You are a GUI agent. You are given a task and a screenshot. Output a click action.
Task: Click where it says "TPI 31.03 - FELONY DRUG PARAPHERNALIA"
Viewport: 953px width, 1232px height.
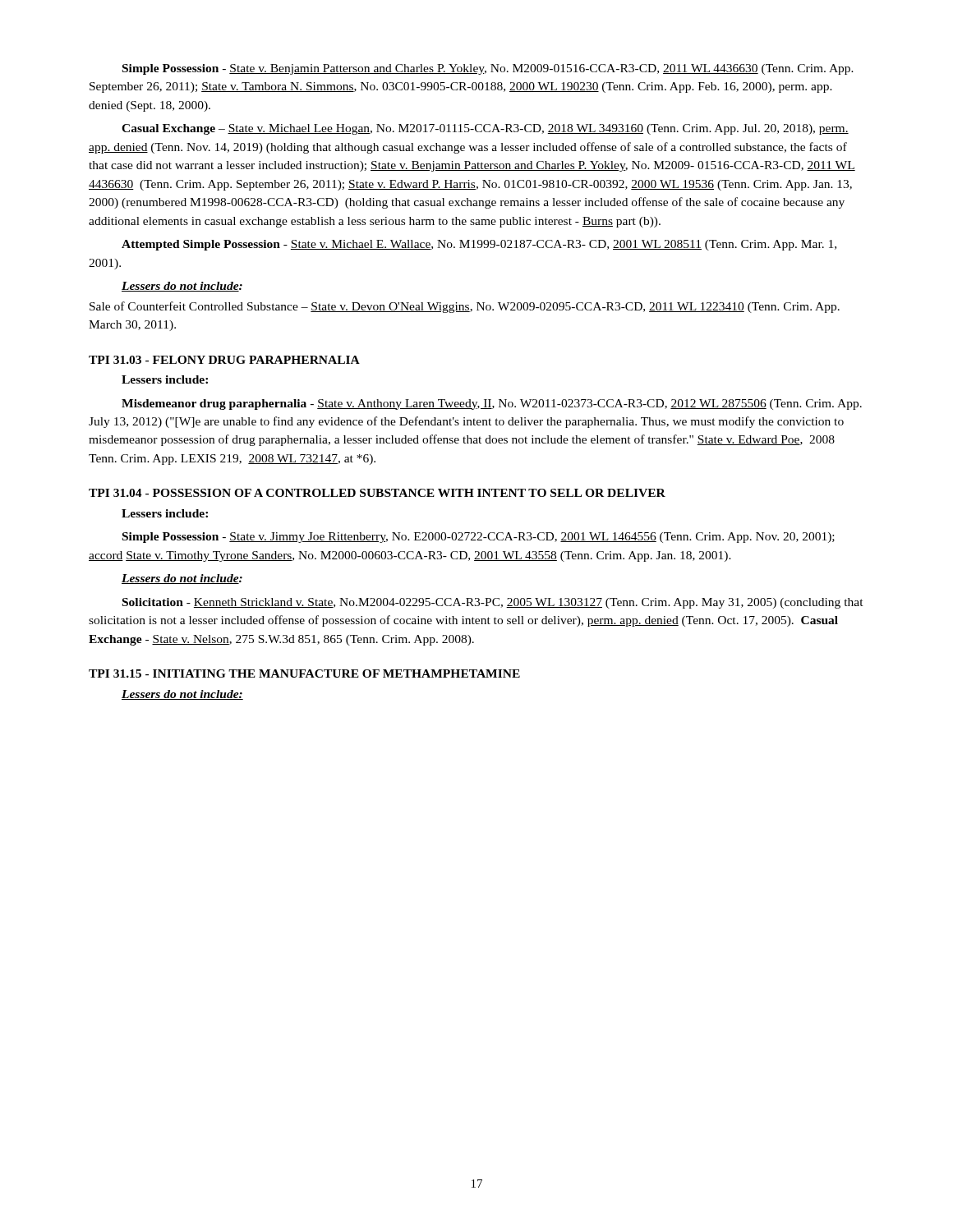pyautogui.click(x=224, y=360)
